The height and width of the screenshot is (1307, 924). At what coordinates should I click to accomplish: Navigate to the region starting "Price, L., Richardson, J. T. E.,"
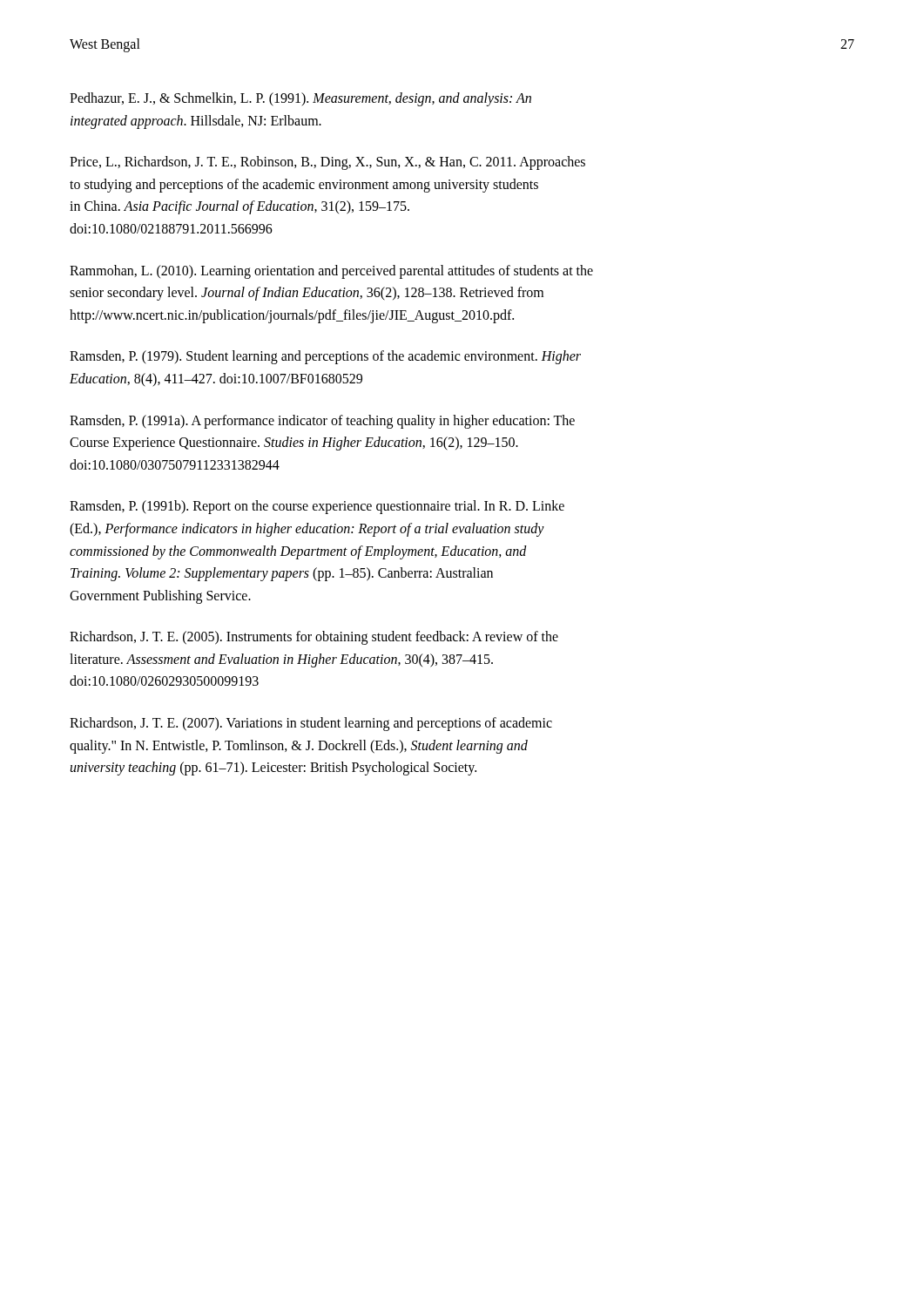pos(462,196)
